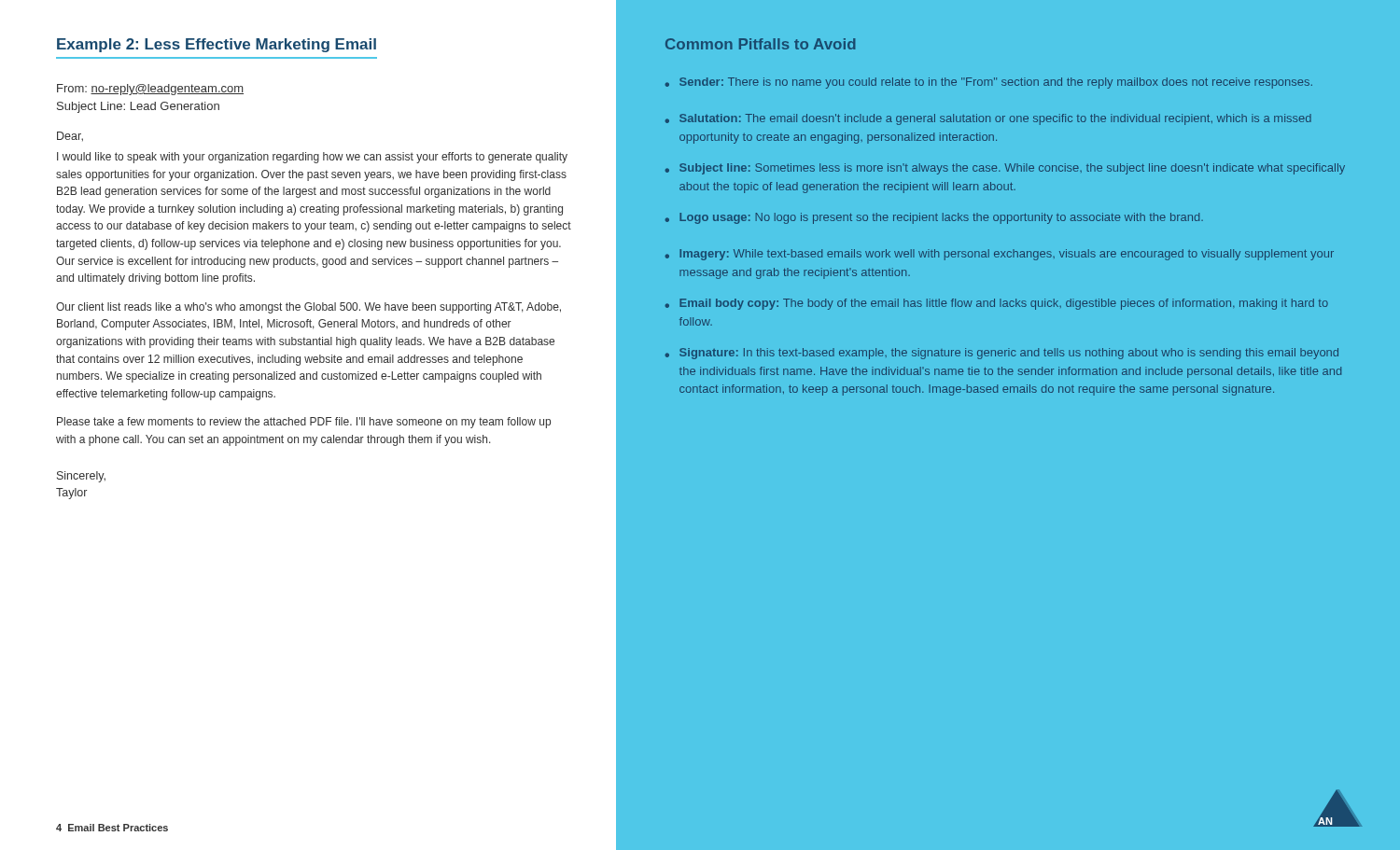Locate the text with the text "From: no-reply@leadgenteam.com"
The image size is (1400, 850).
pyautogui.click(x=150, y=88)
